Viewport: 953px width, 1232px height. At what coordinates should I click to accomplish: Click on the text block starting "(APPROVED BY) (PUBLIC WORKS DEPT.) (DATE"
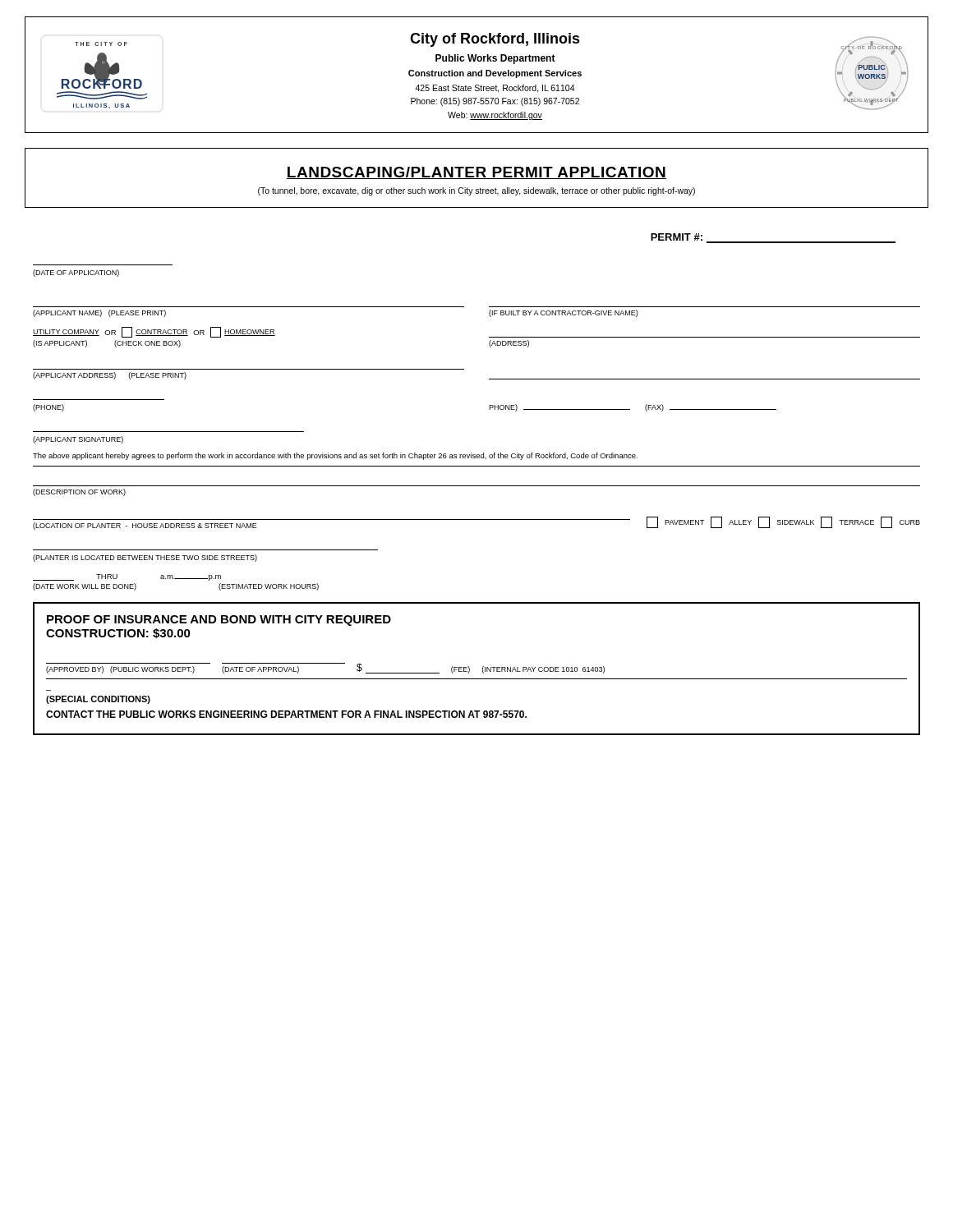click(x=325, y=662)
